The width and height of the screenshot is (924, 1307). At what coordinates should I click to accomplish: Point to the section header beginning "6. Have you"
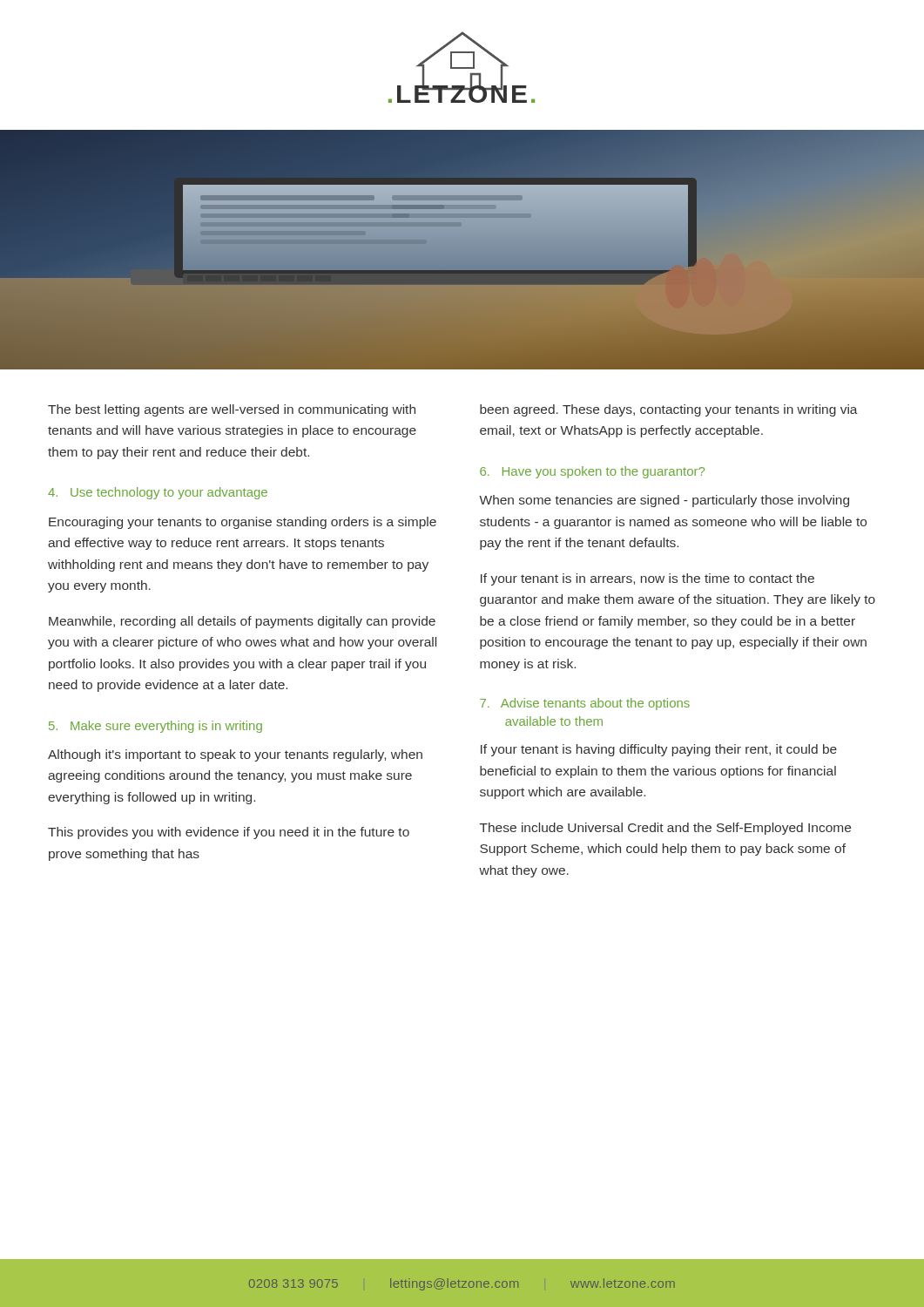pyautogui.click(x=592, y=471)
